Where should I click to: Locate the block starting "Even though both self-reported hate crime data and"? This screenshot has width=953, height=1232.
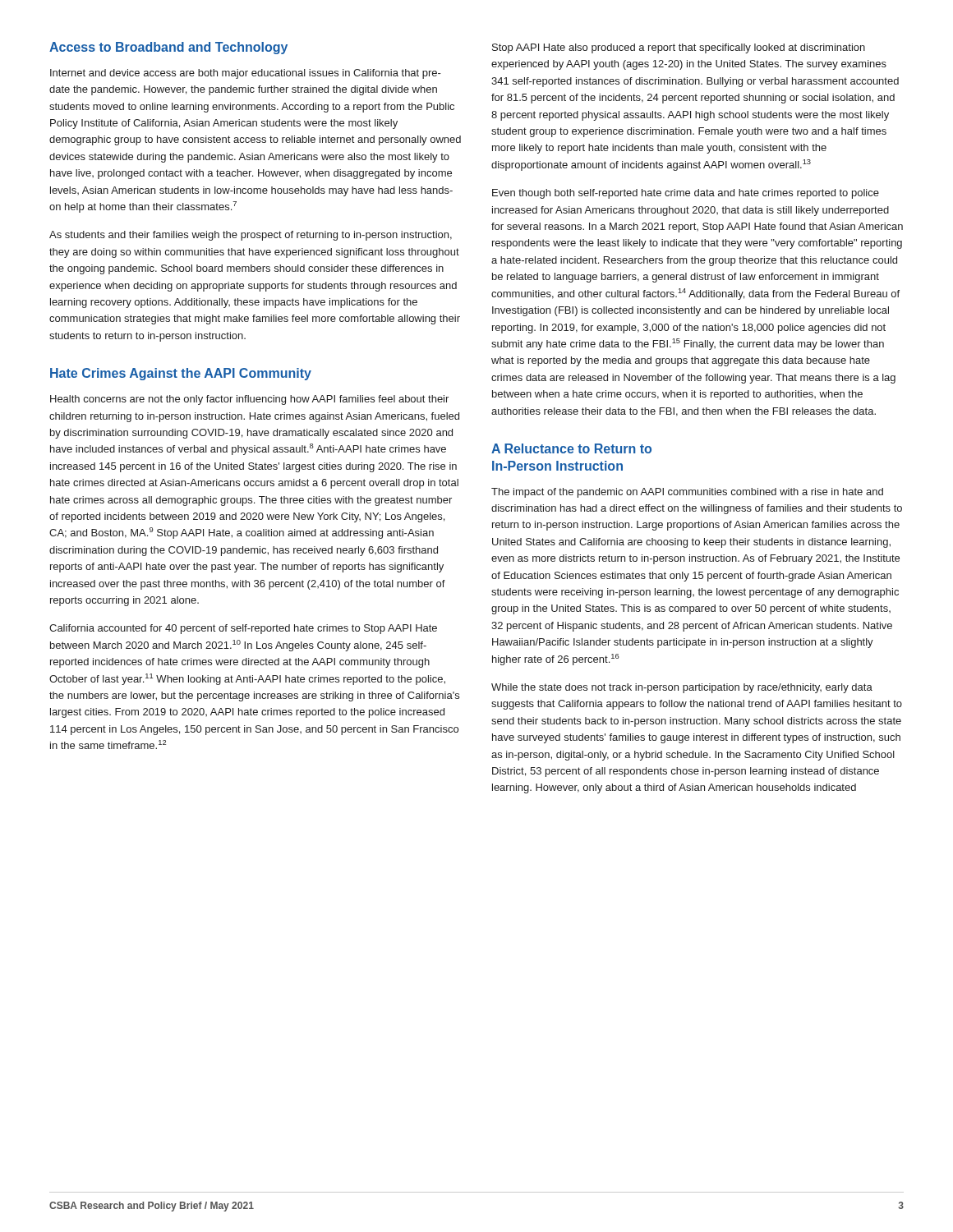(x=697, y=302)
